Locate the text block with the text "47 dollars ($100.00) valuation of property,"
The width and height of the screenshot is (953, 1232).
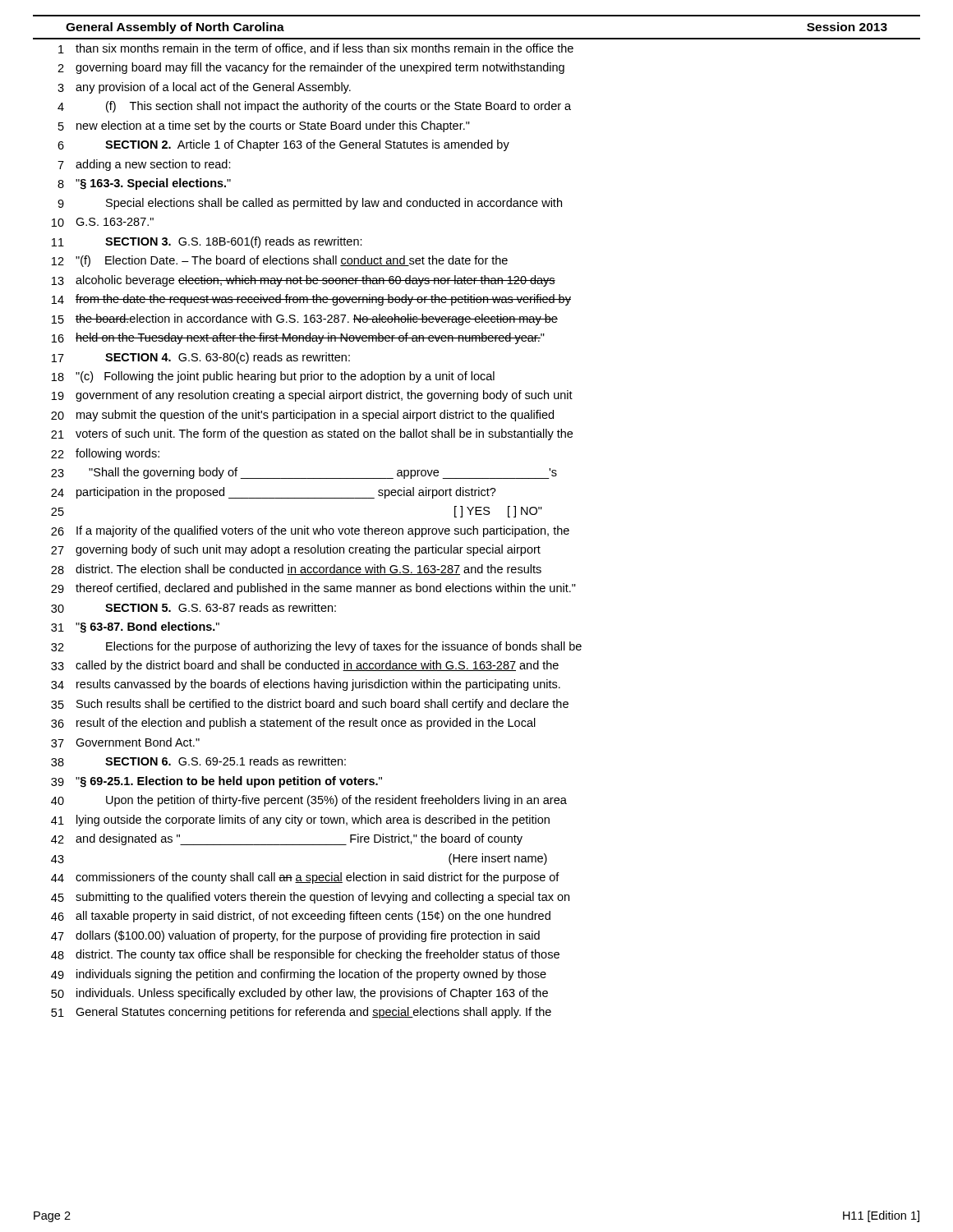pyautogui.click(x=476, y=936)
